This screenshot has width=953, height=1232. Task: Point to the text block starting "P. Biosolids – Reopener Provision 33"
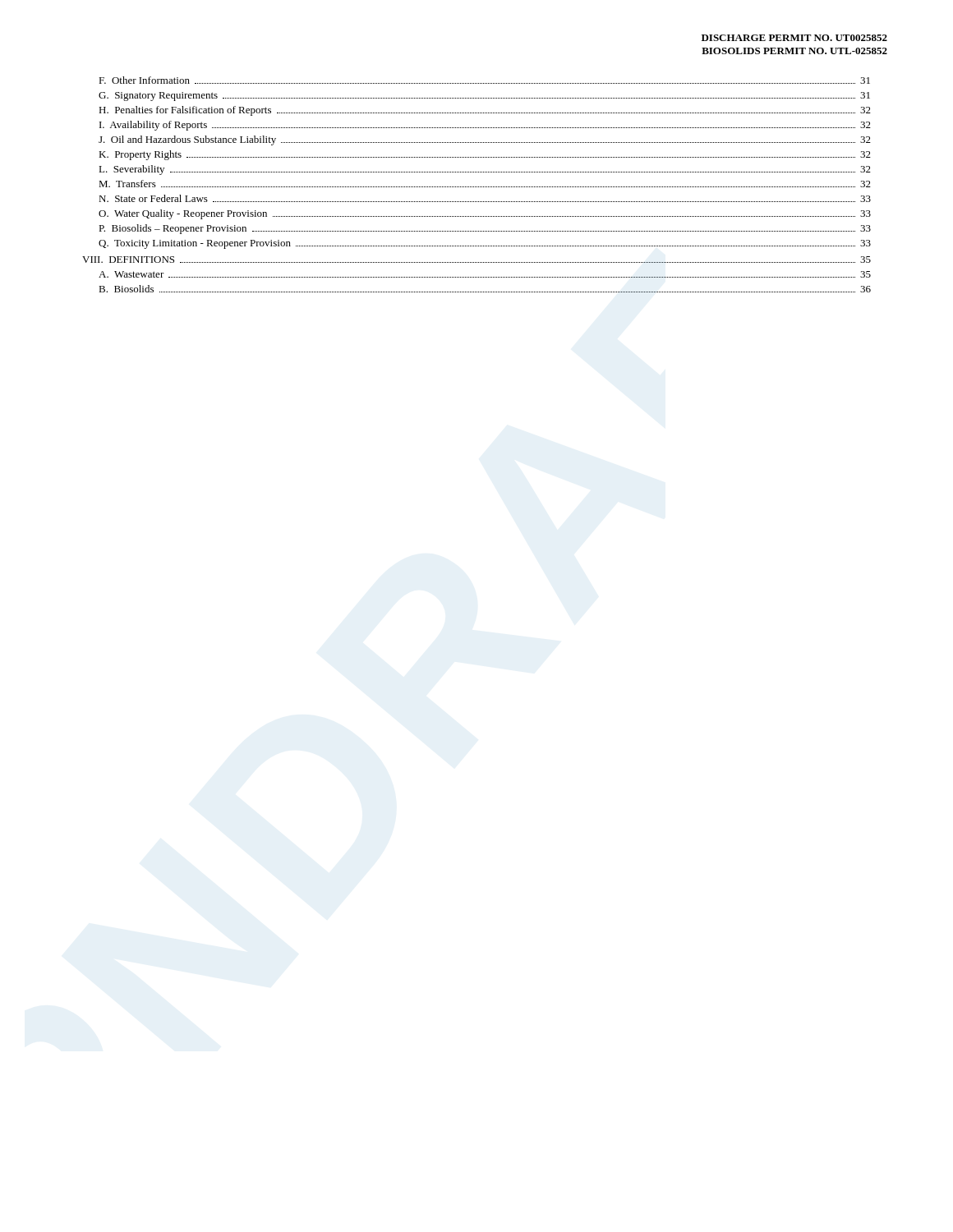pyautogui.click(x=485, y=228)
